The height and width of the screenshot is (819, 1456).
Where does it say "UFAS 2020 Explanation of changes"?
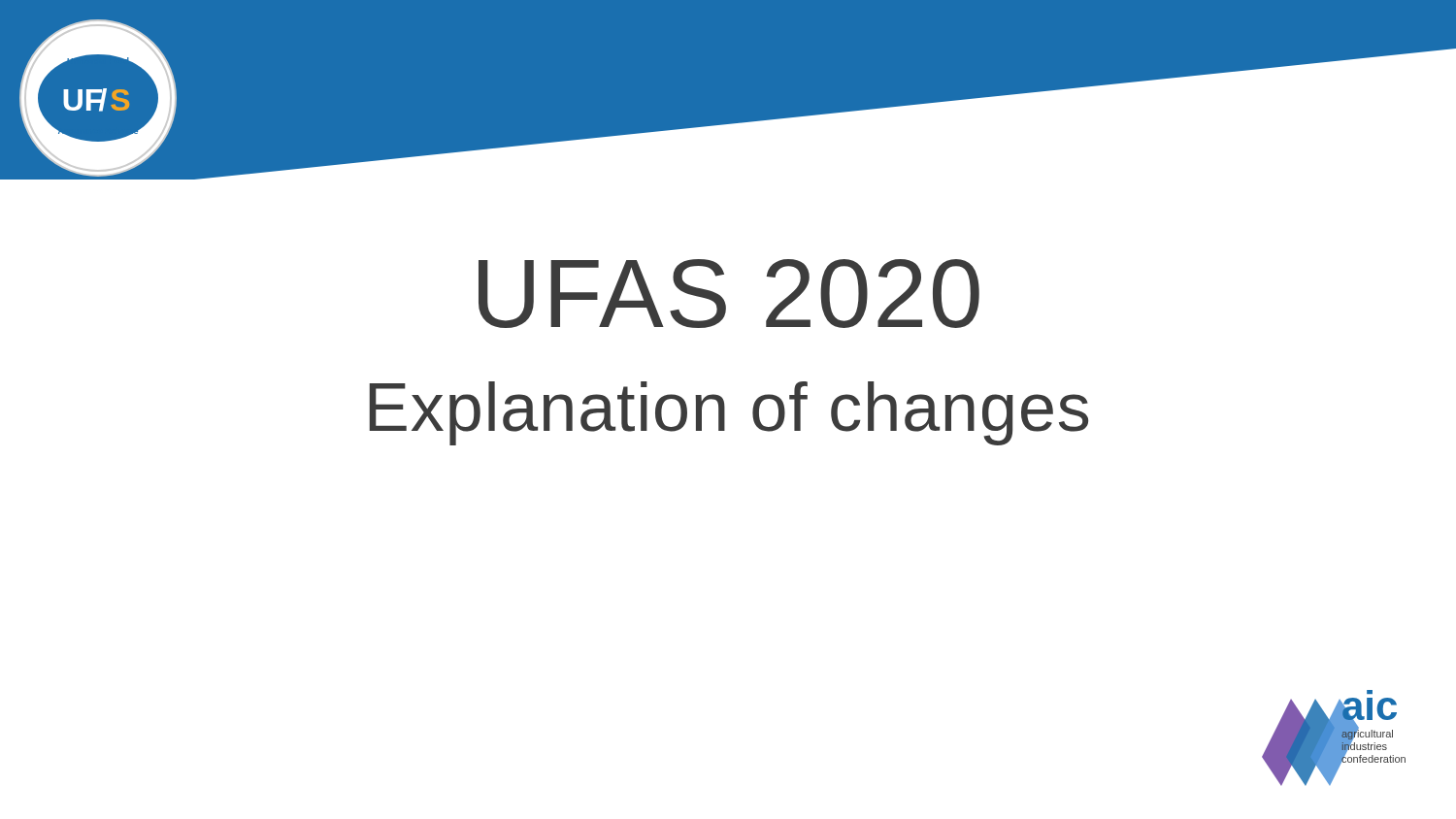pos(728,342)
